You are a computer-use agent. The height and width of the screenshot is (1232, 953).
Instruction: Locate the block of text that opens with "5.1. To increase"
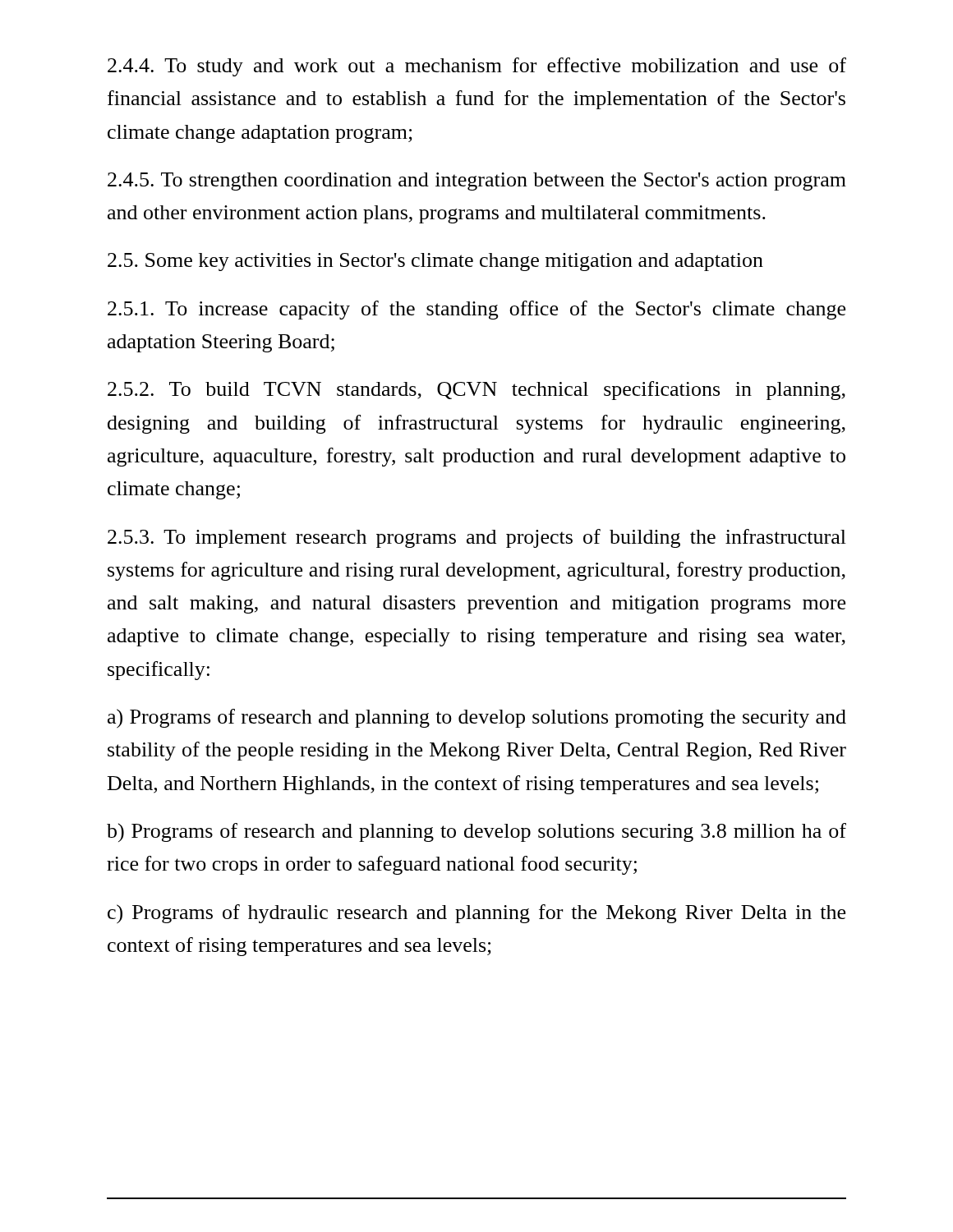[x=476, y=325]
